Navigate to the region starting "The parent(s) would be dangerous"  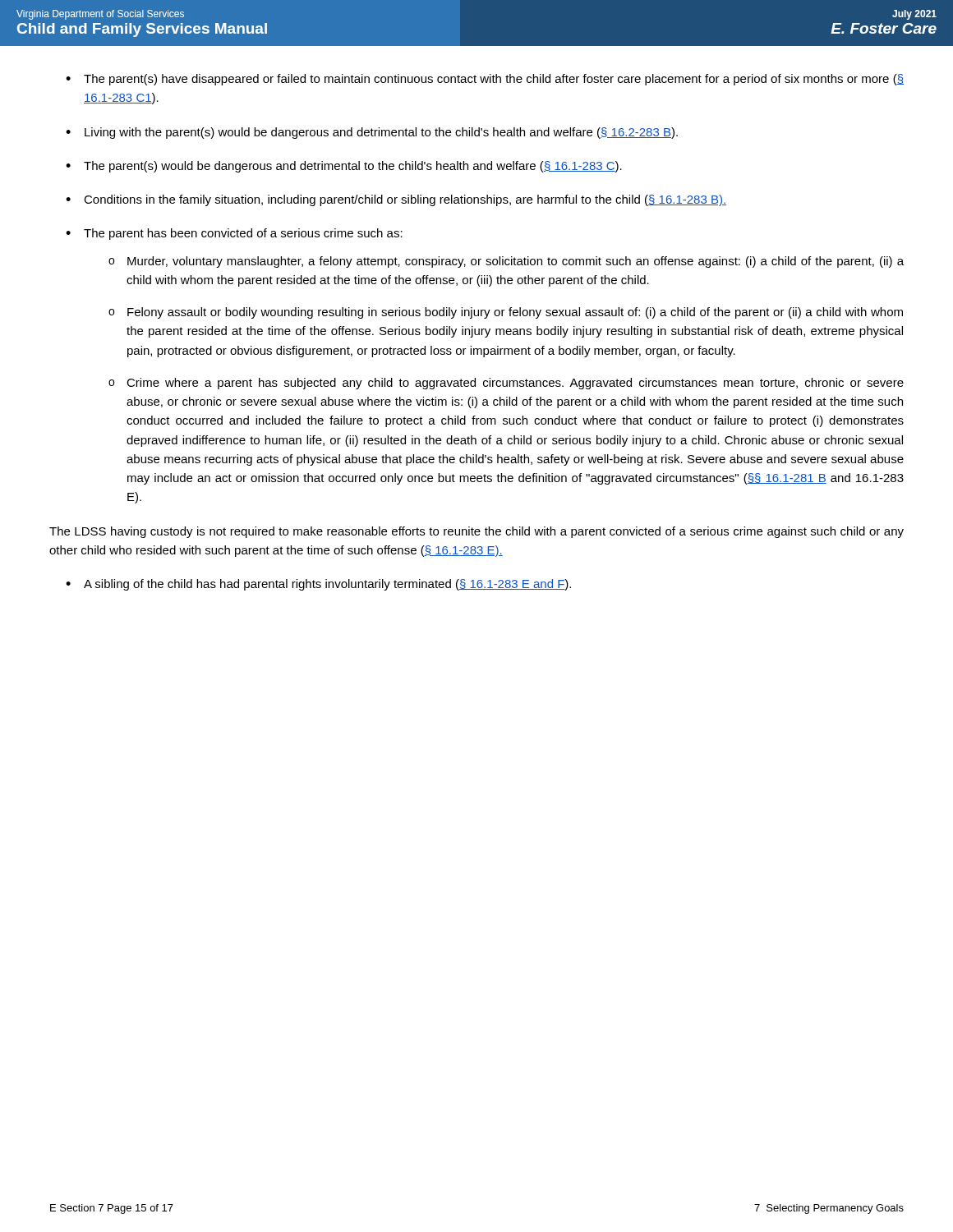click(x=353, y=165)
